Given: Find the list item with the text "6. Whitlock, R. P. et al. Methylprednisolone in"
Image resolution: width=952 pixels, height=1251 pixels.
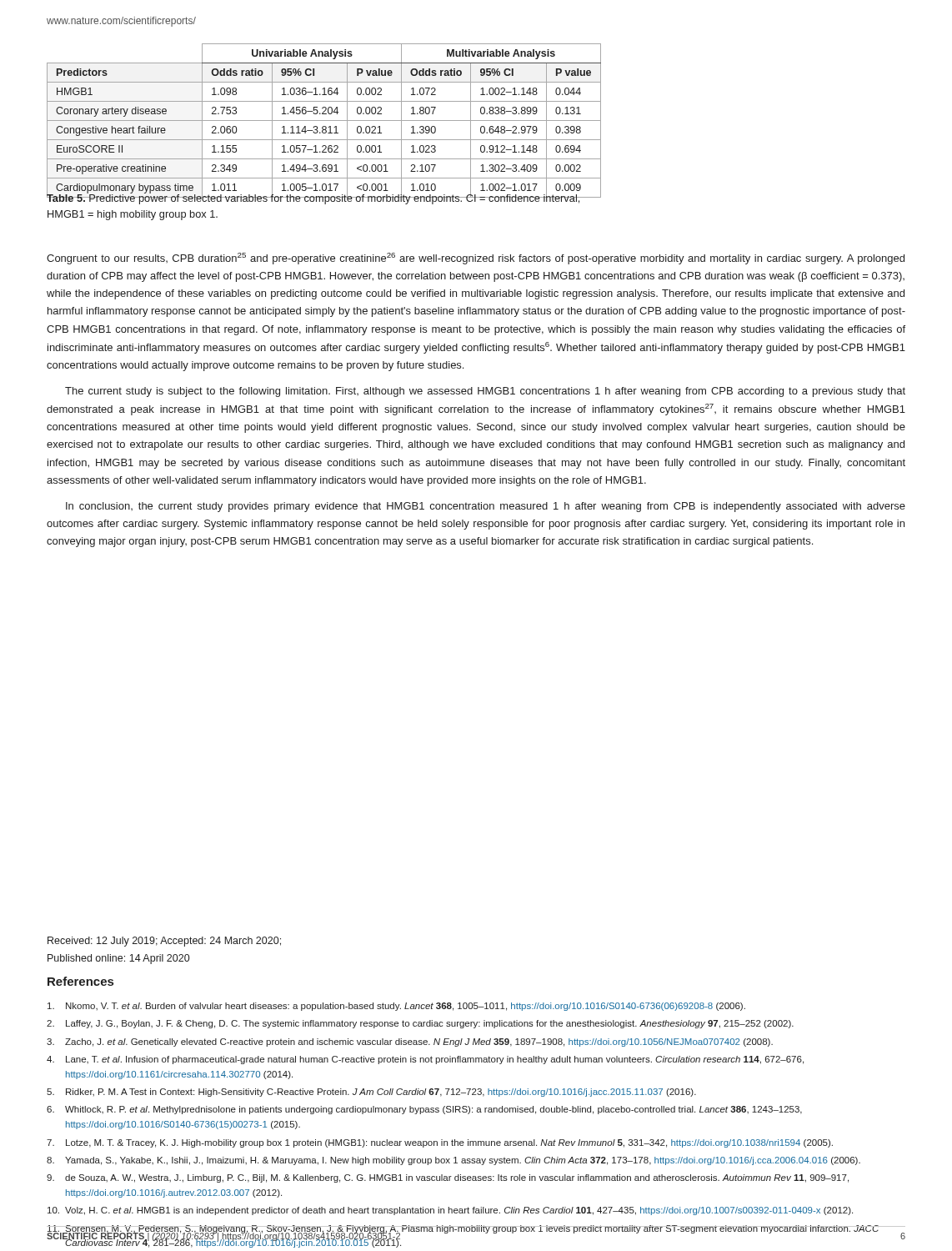Looking at the screenshot, I should pos(476,1118).
